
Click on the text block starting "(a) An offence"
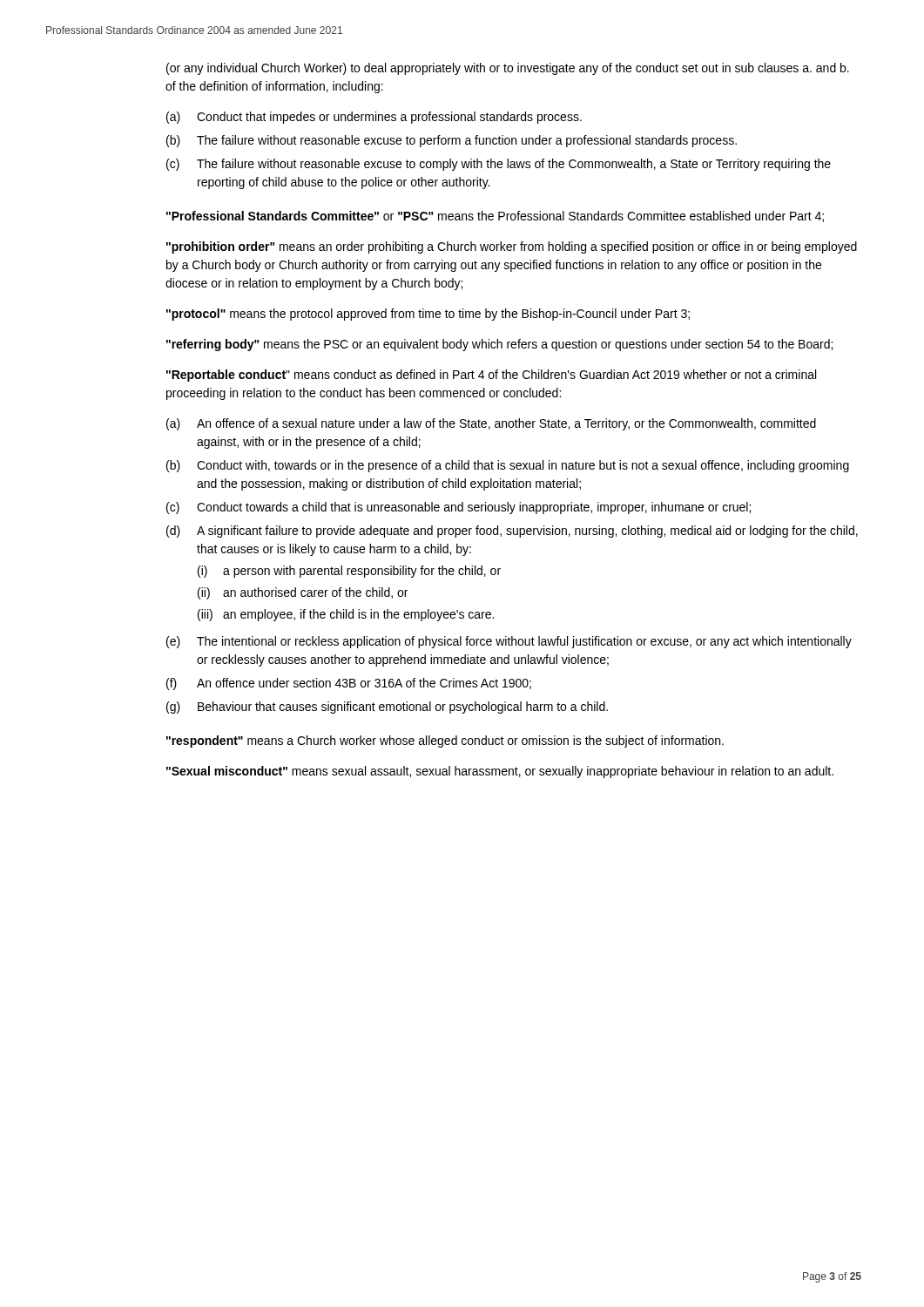point(513,433)
